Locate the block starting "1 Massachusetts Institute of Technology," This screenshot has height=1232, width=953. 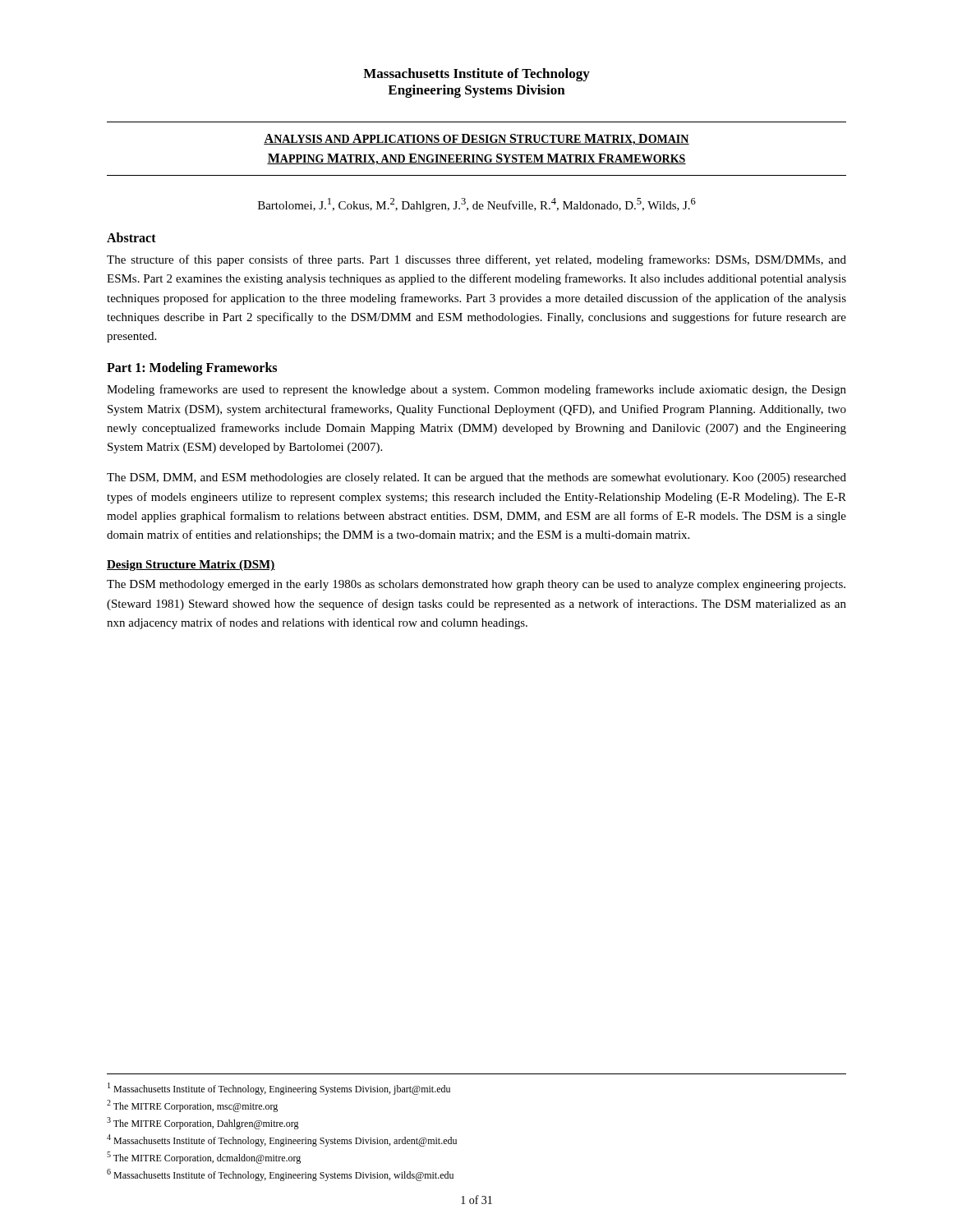279,1088
